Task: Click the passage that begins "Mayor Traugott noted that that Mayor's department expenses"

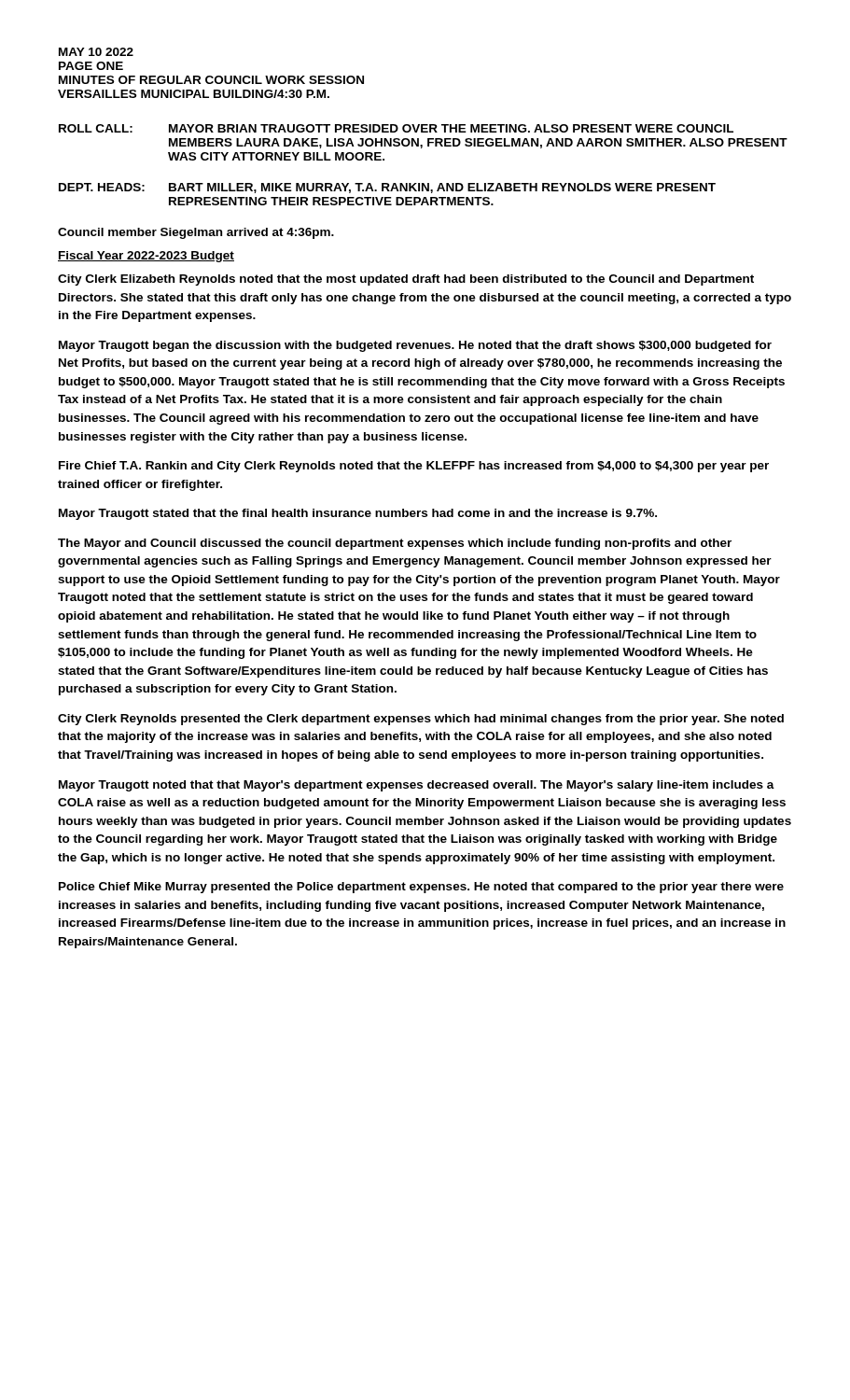Action: point(425,821)
